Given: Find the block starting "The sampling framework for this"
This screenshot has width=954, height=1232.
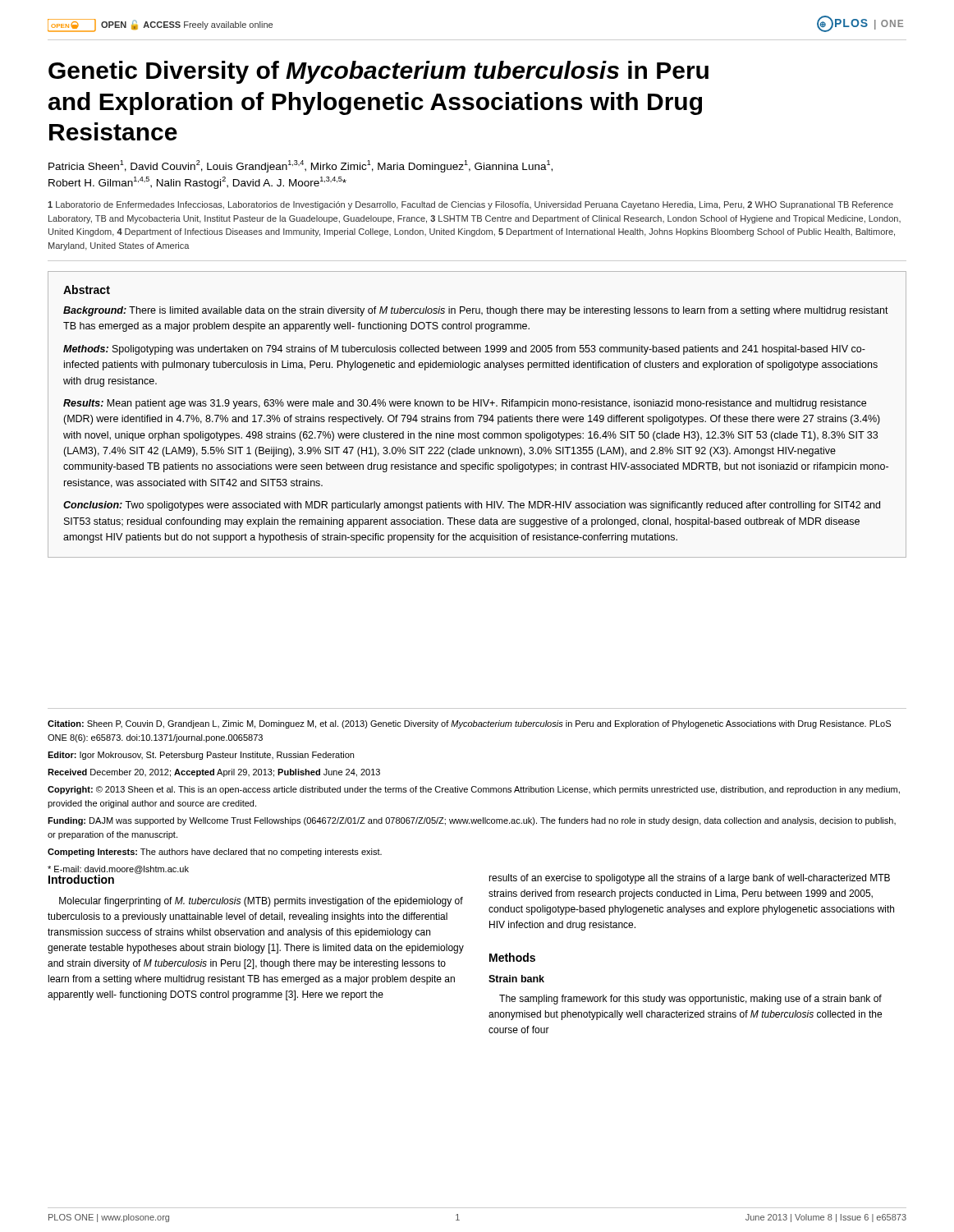Looking at the screenshot, I should 685,1014.
